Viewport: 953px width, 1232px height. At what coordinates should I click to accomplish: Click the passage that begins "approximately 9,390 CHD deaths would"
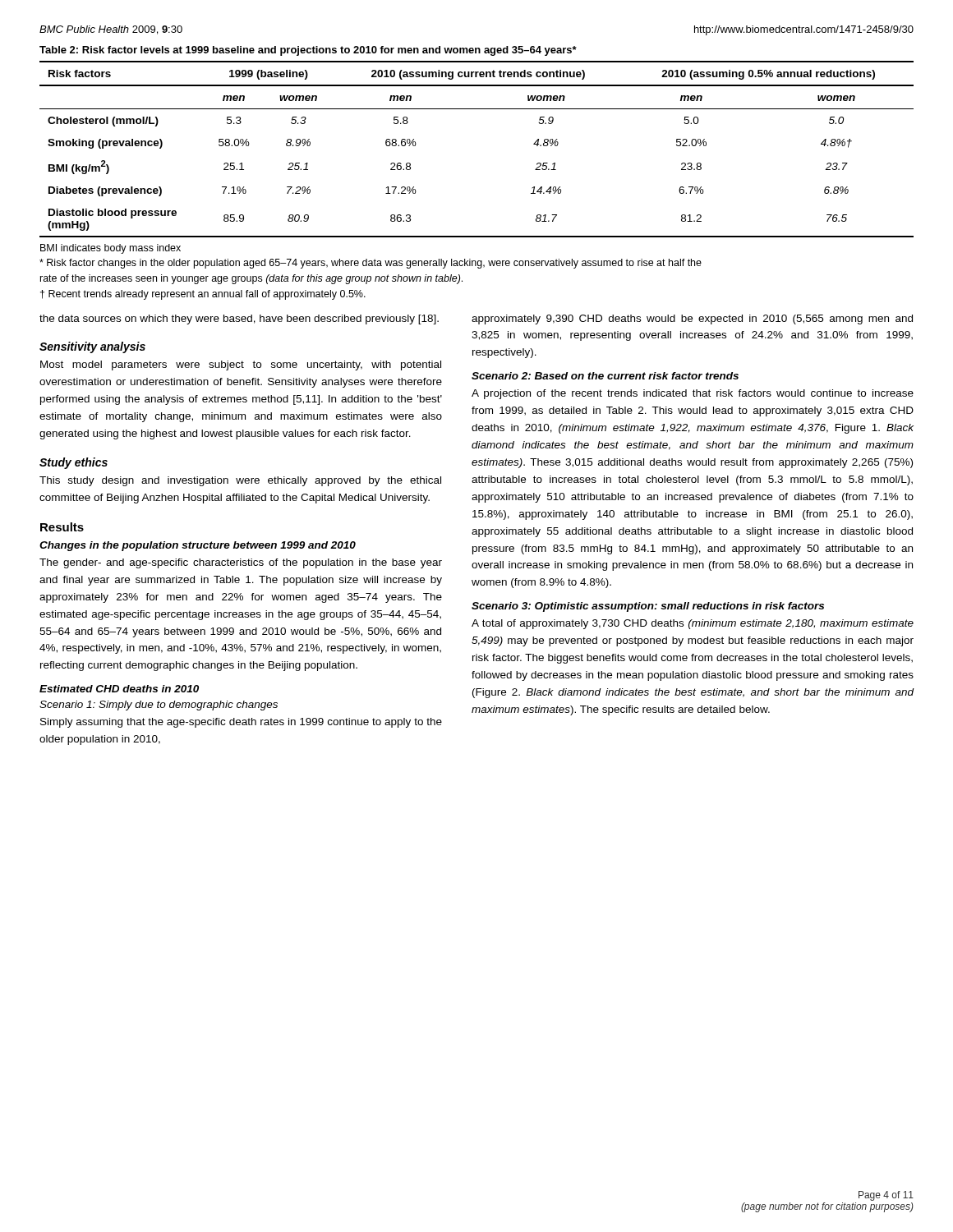click(693, 335)
